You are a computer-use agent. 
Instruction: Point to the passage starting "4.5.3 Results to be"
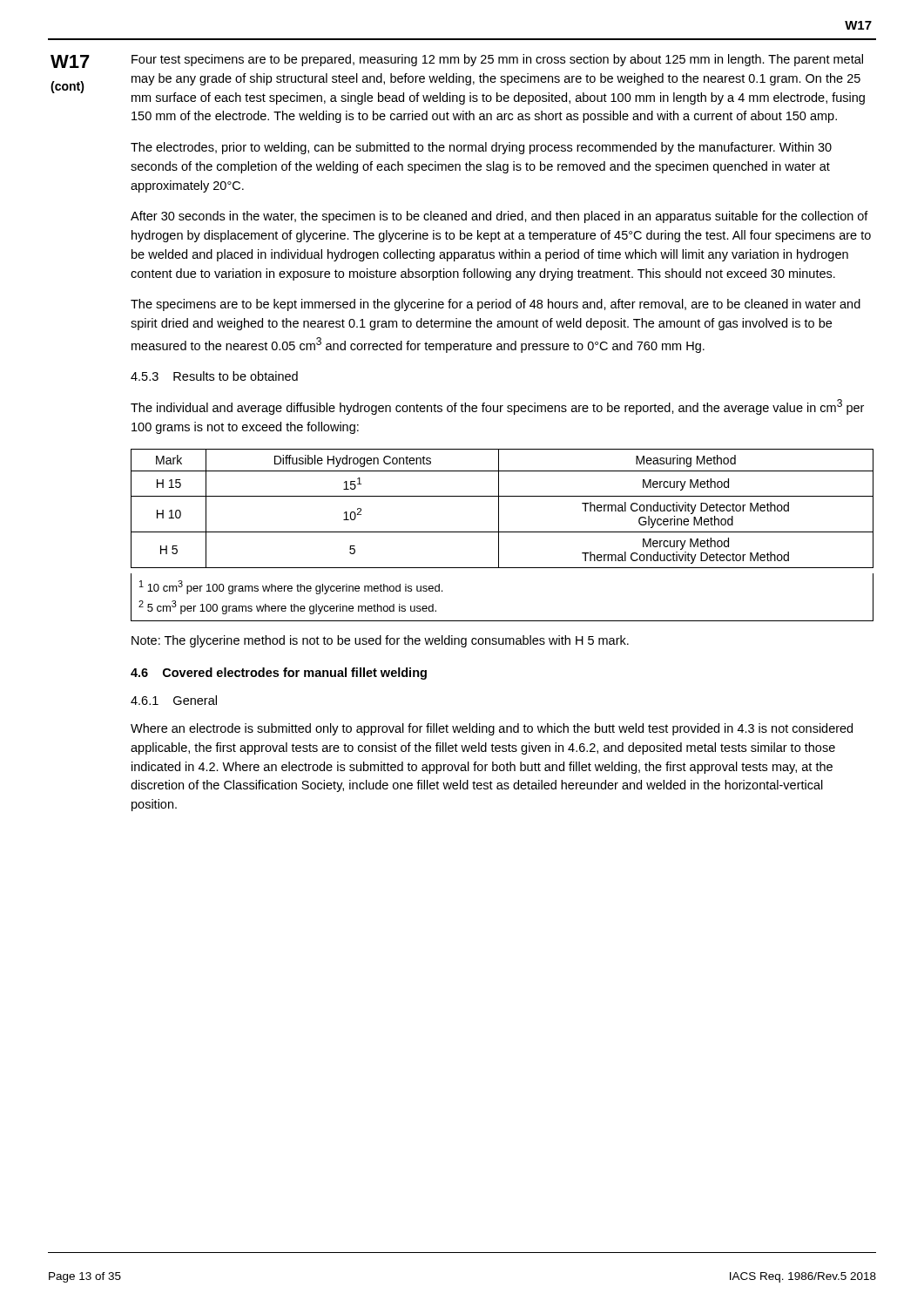[x=215, y=377]
